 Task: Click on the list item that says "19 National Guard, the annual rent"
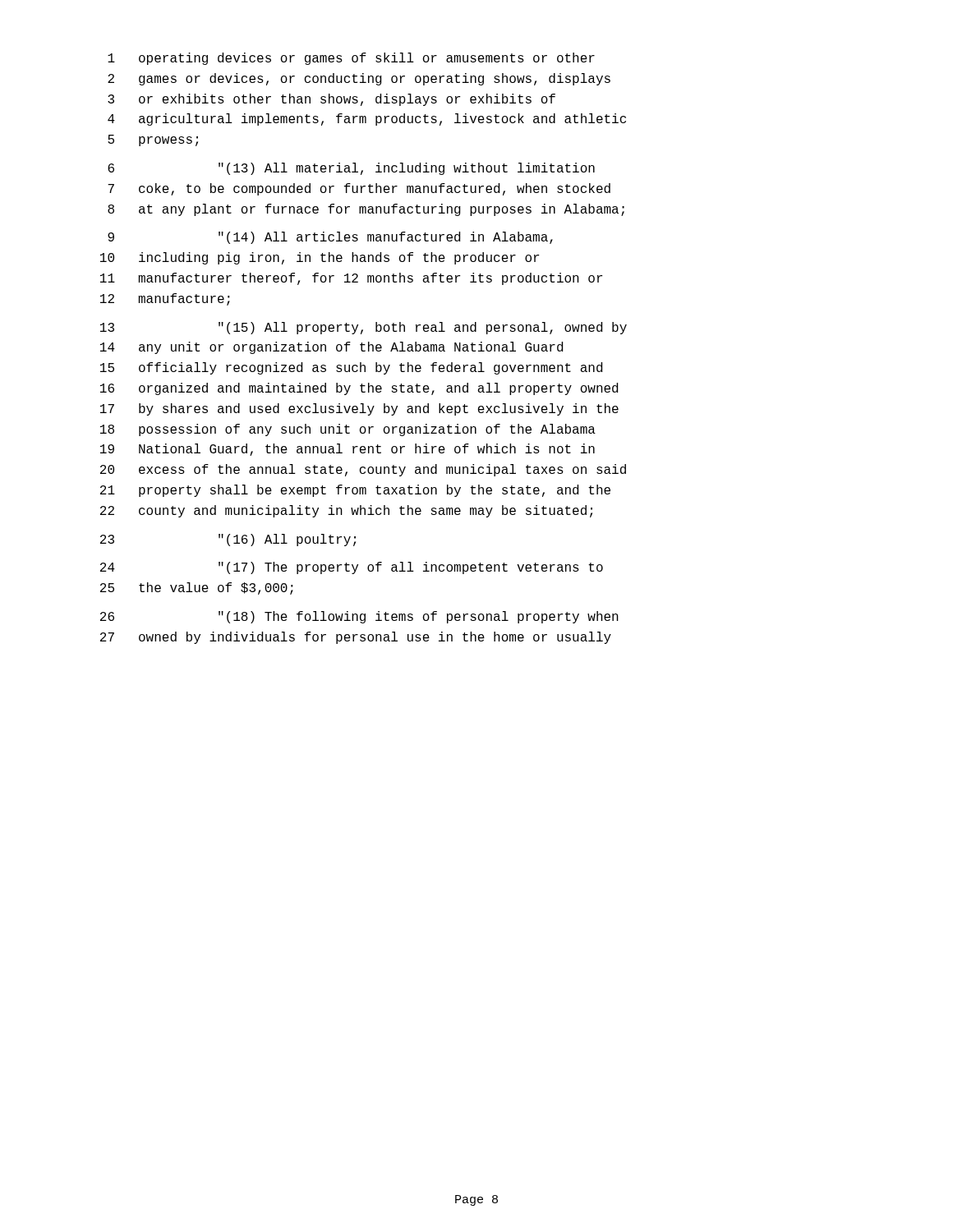tap(476, 451)
